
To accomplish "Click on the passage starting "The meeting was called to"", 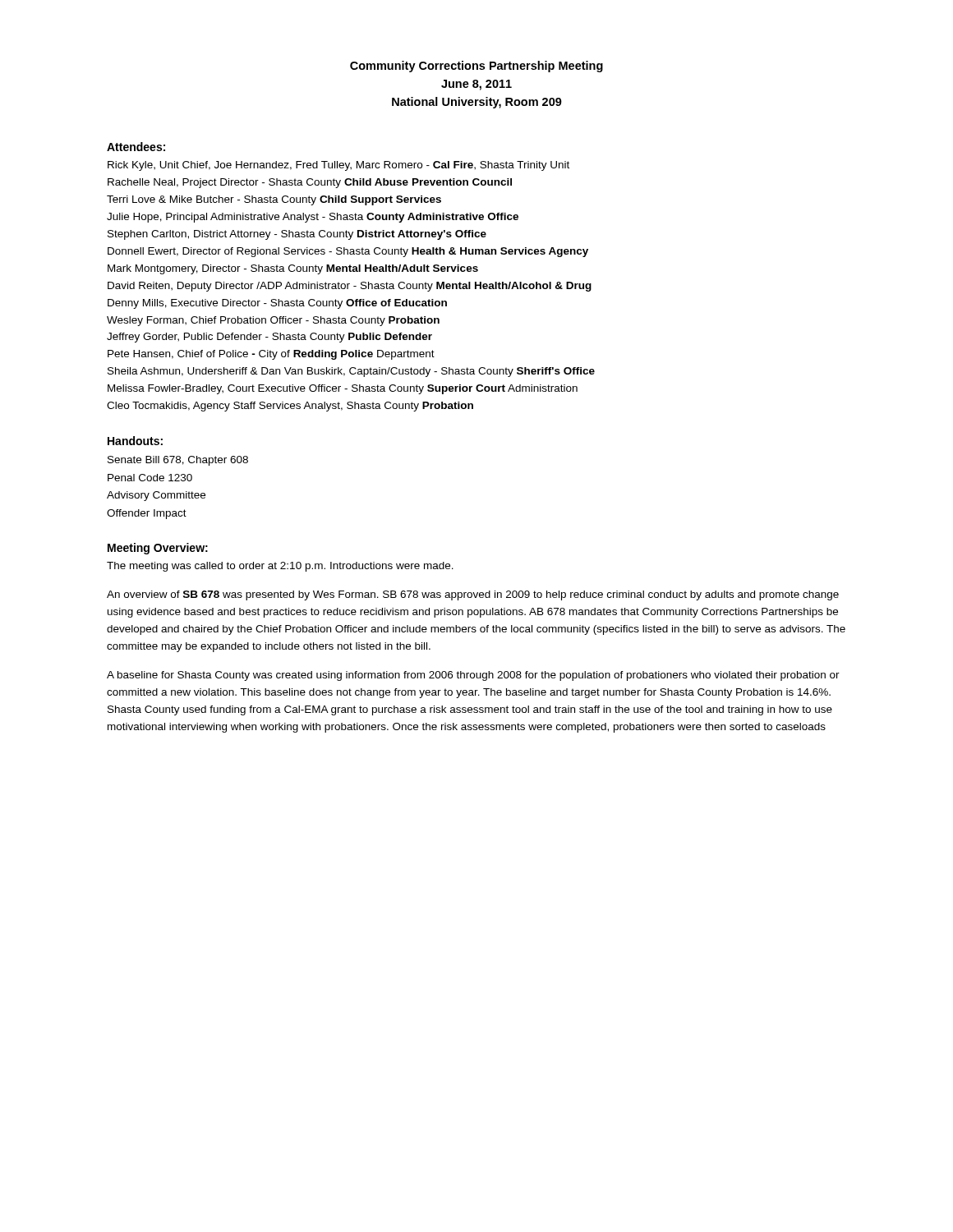I will tap(280, 567).
